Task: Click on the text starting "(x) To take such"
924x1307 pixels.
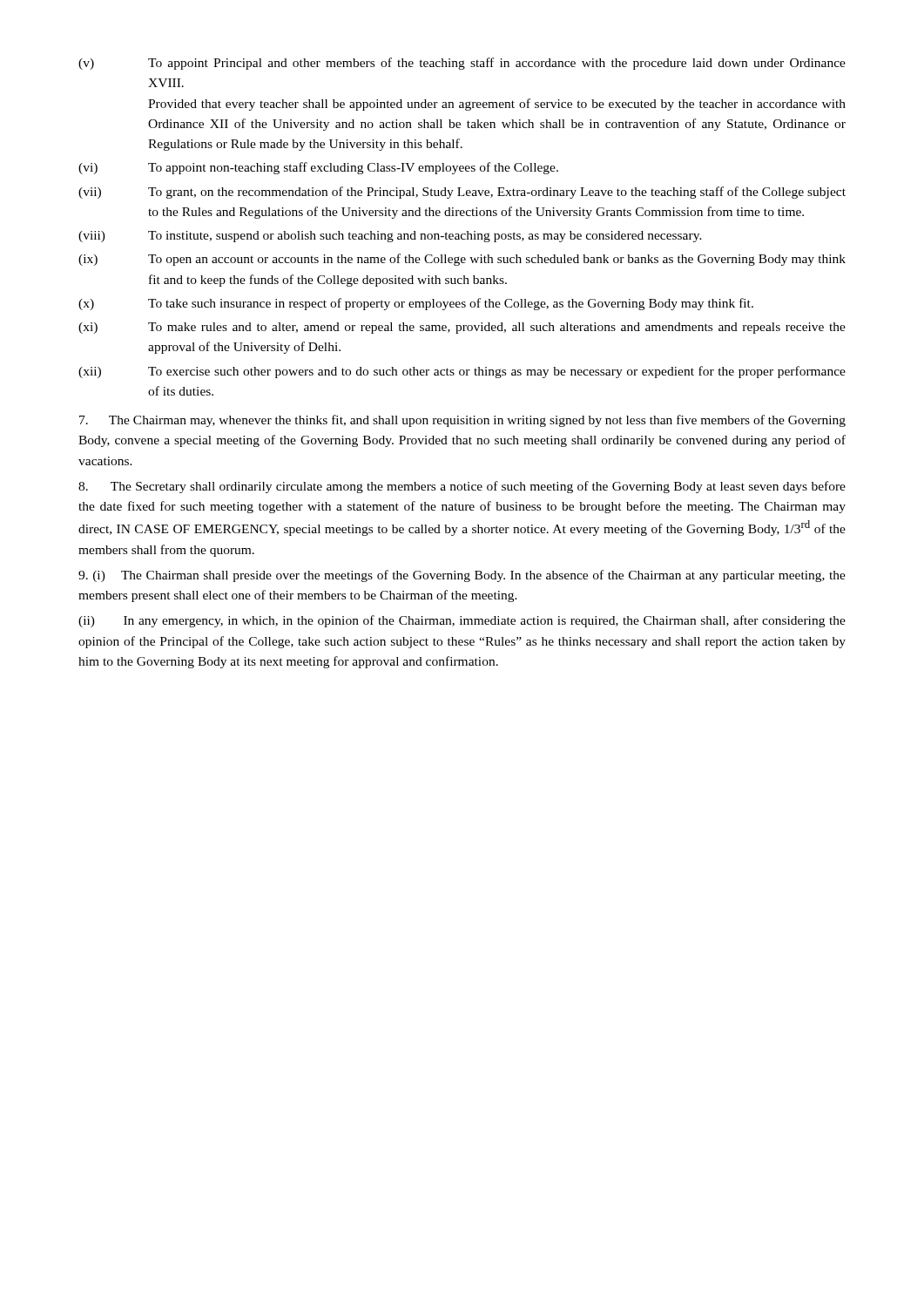Action: tap(462, 303)
